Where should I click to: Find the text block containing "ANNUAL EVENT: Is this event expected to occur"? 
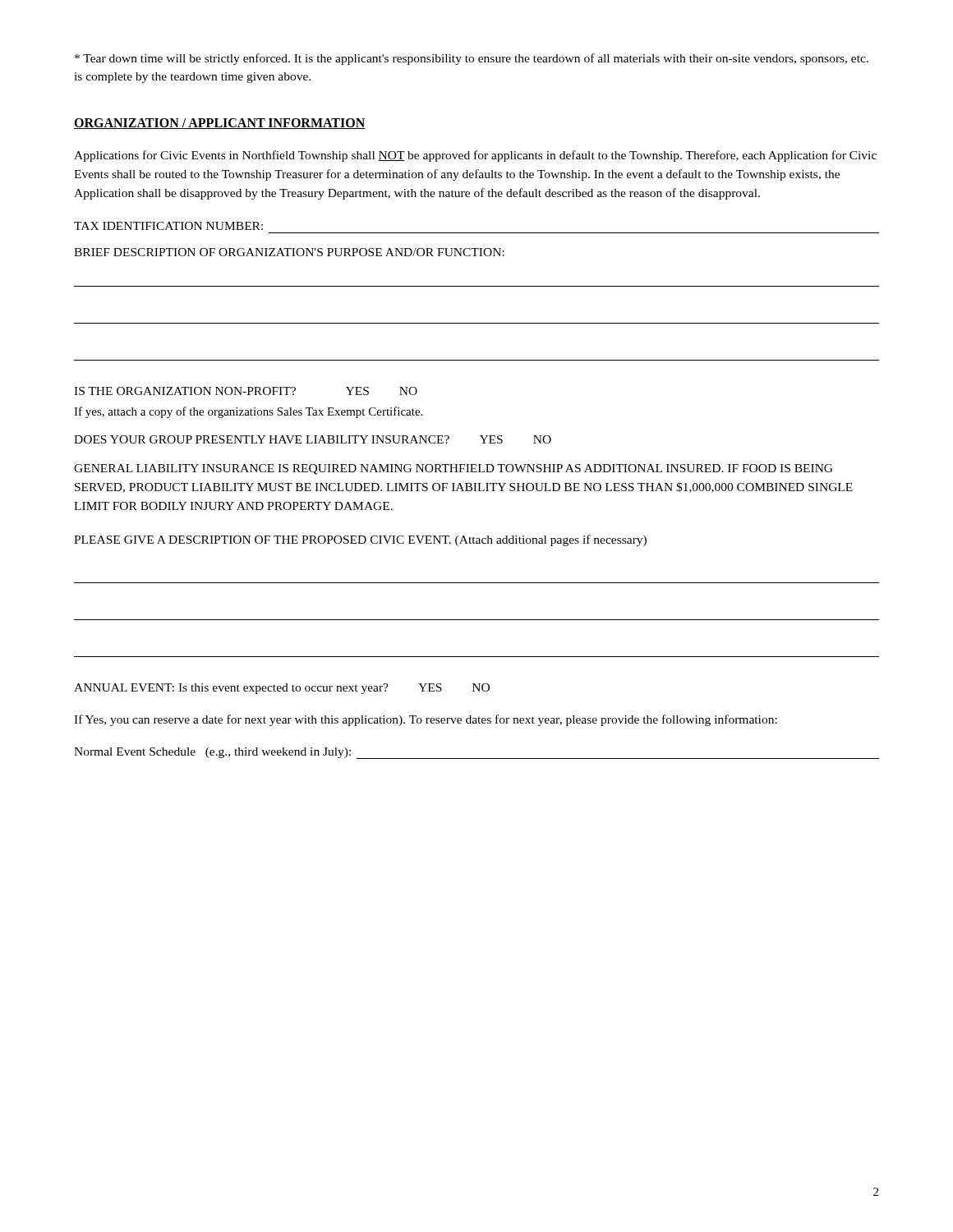pyautogui.click(x=476, y=687)
